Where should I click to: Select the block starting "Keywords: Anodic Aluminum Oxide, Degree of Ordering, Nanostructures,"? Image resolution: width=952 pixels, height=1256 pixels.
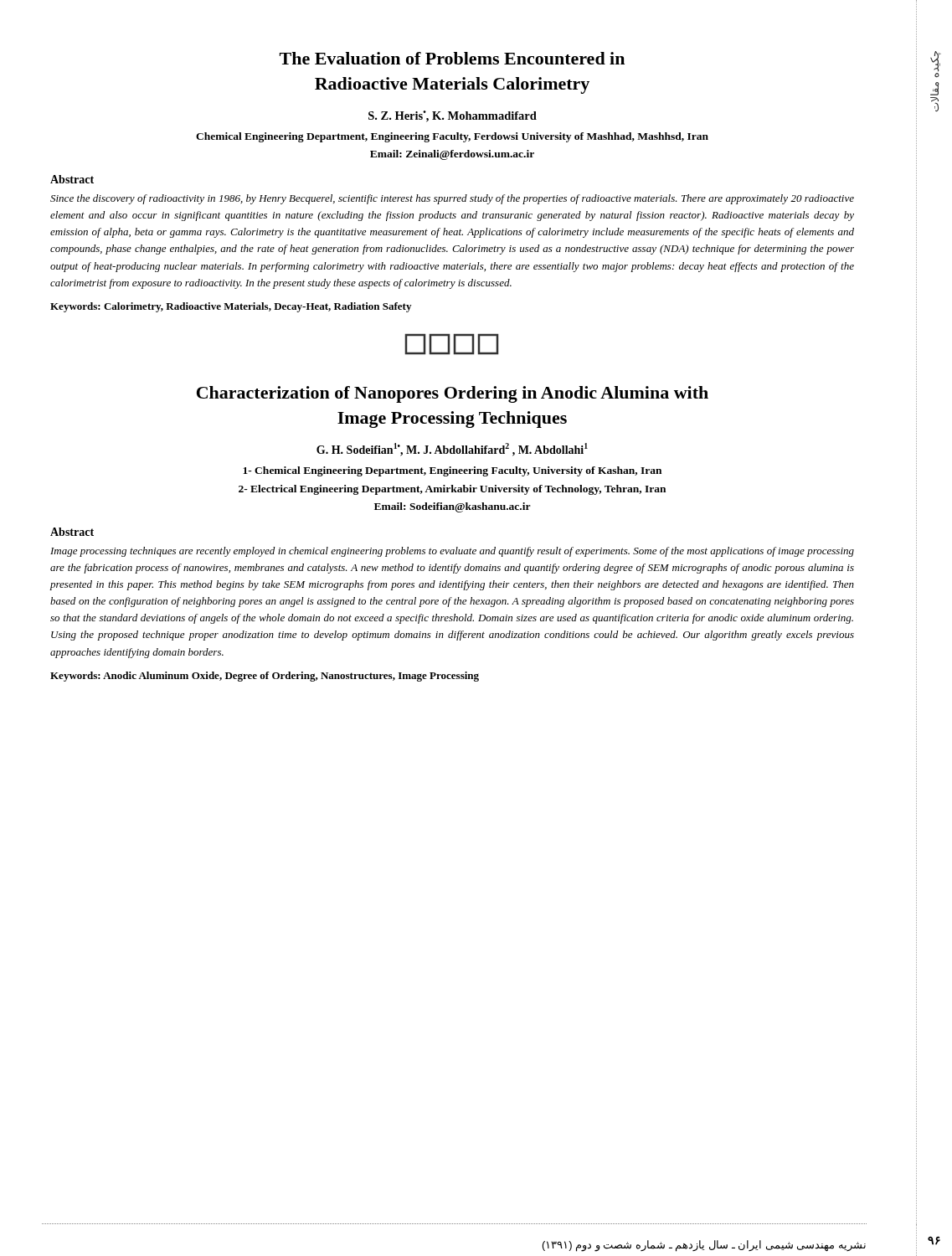[265, 675]
